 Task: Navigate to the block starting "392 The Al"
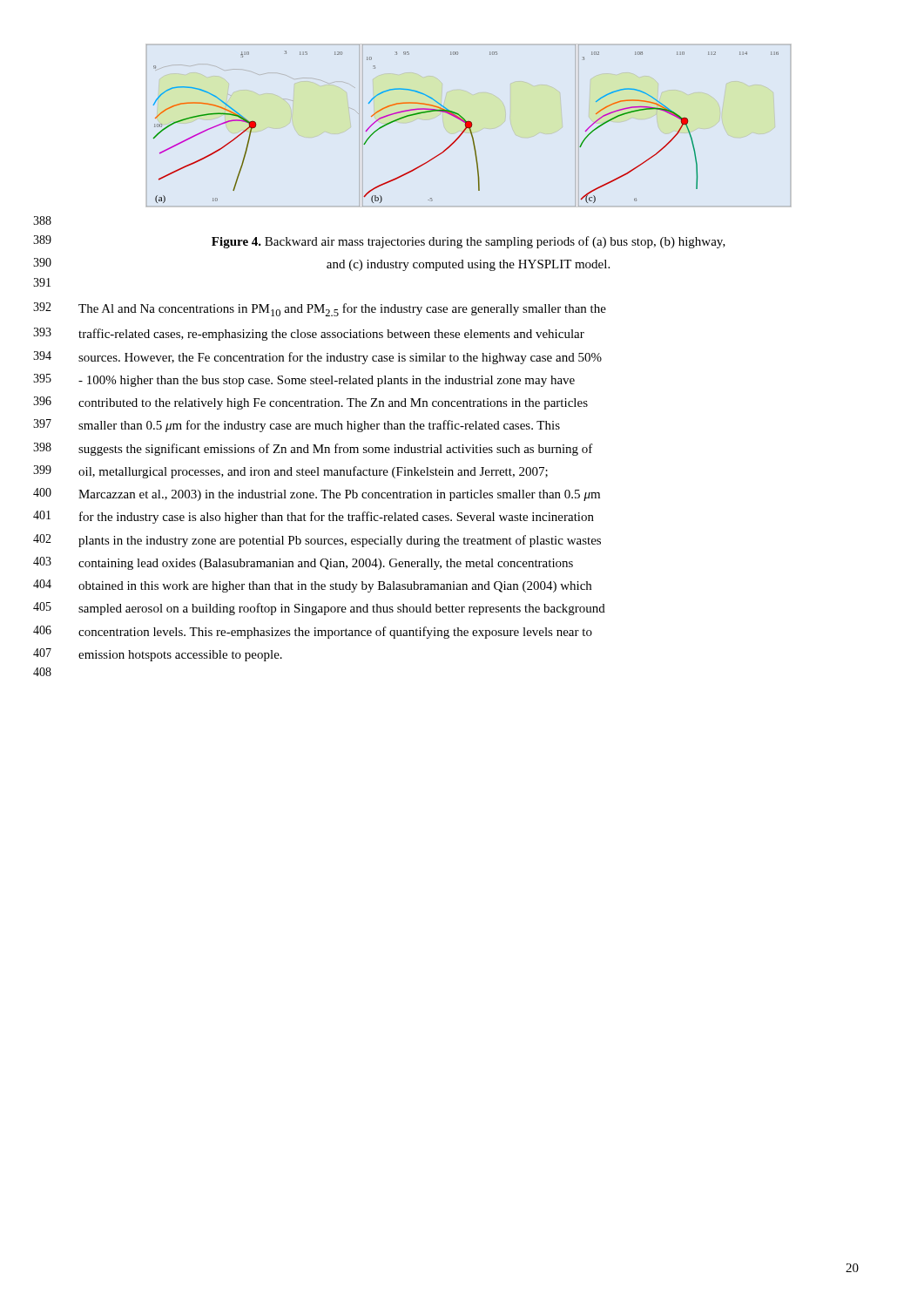click(342, 308)
